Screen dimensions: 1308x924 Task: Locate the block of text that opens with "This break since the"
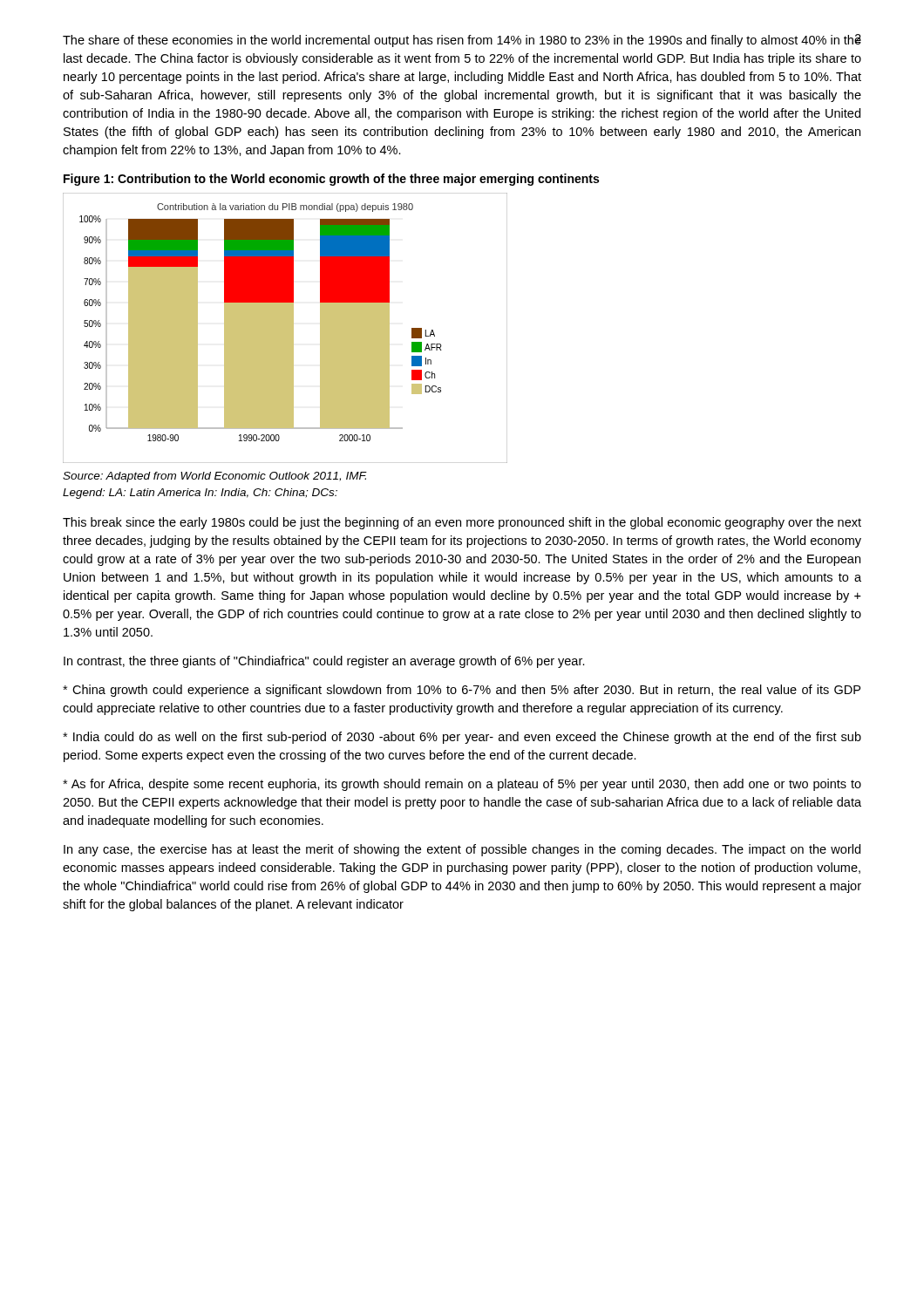(462, 577)
